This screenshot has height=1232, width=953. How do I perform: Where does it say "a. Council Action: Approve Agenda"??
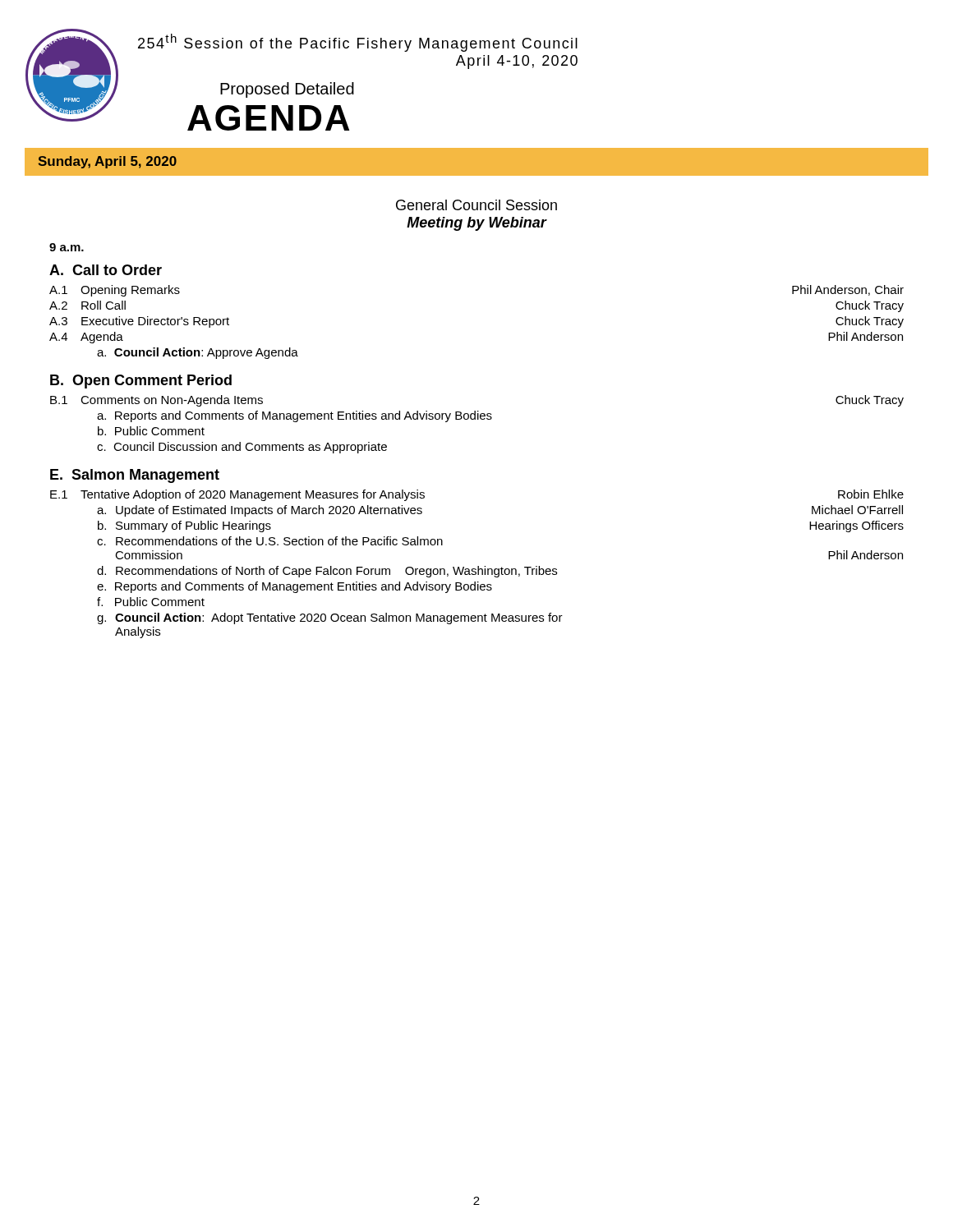197,352
